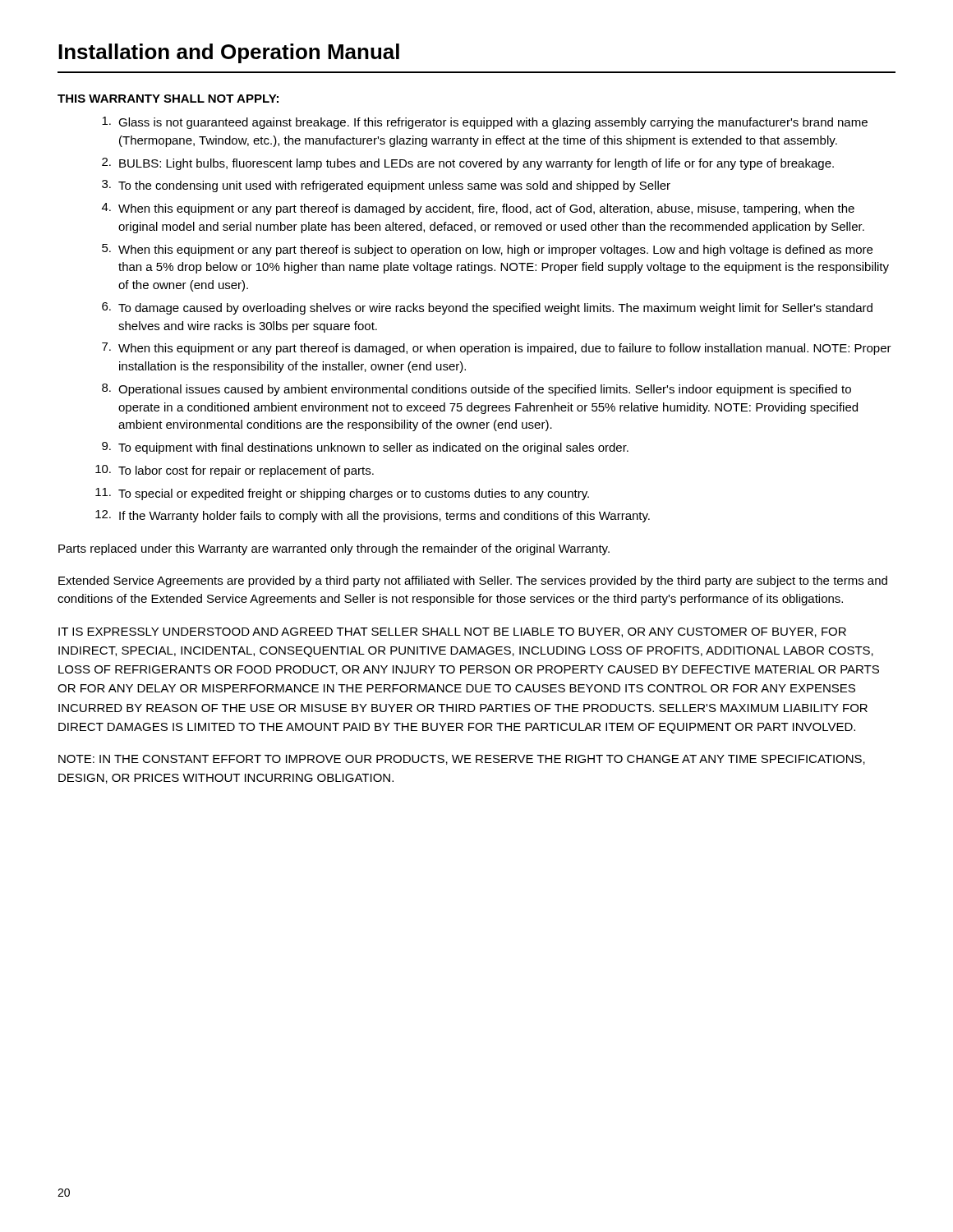Locate the element starting "4. When this equipment or"
953x1232 pixels.
coord(489,217)
